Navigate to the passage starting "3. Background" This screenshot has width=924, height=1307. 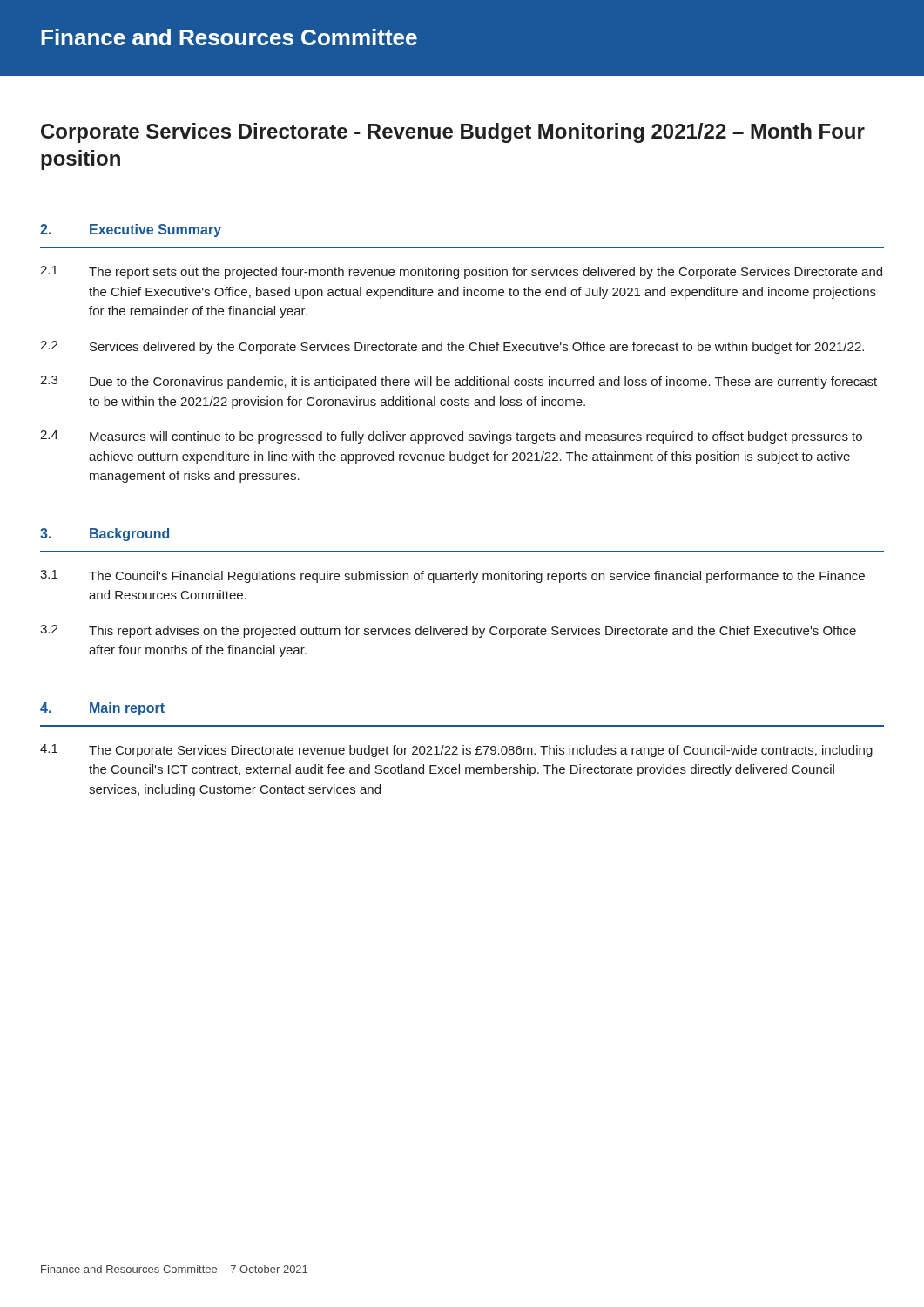pyautogui.click(x=105, y=534)
